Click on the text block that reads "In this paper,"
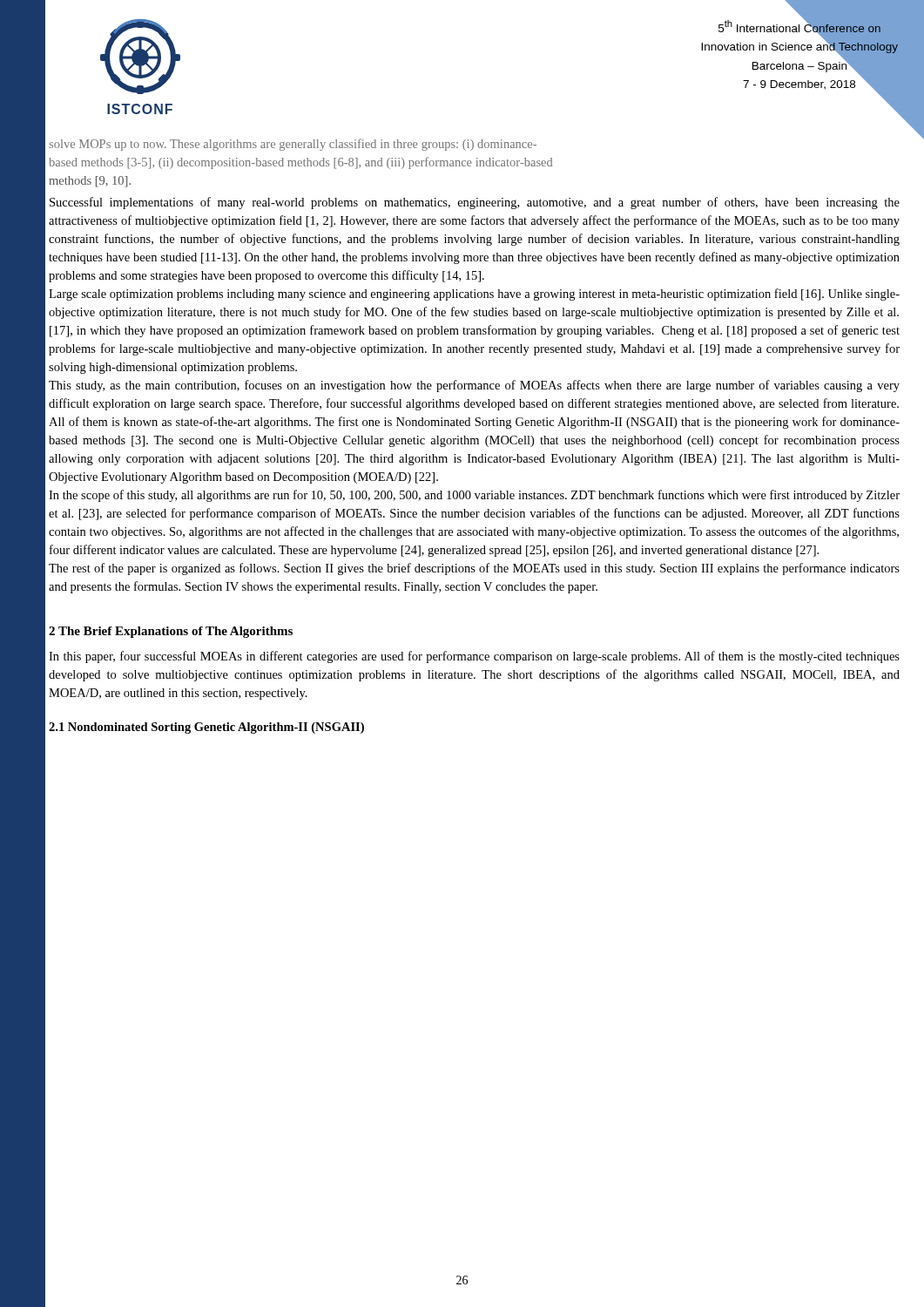Screen dimensions: 1307x924 (474, 675)
